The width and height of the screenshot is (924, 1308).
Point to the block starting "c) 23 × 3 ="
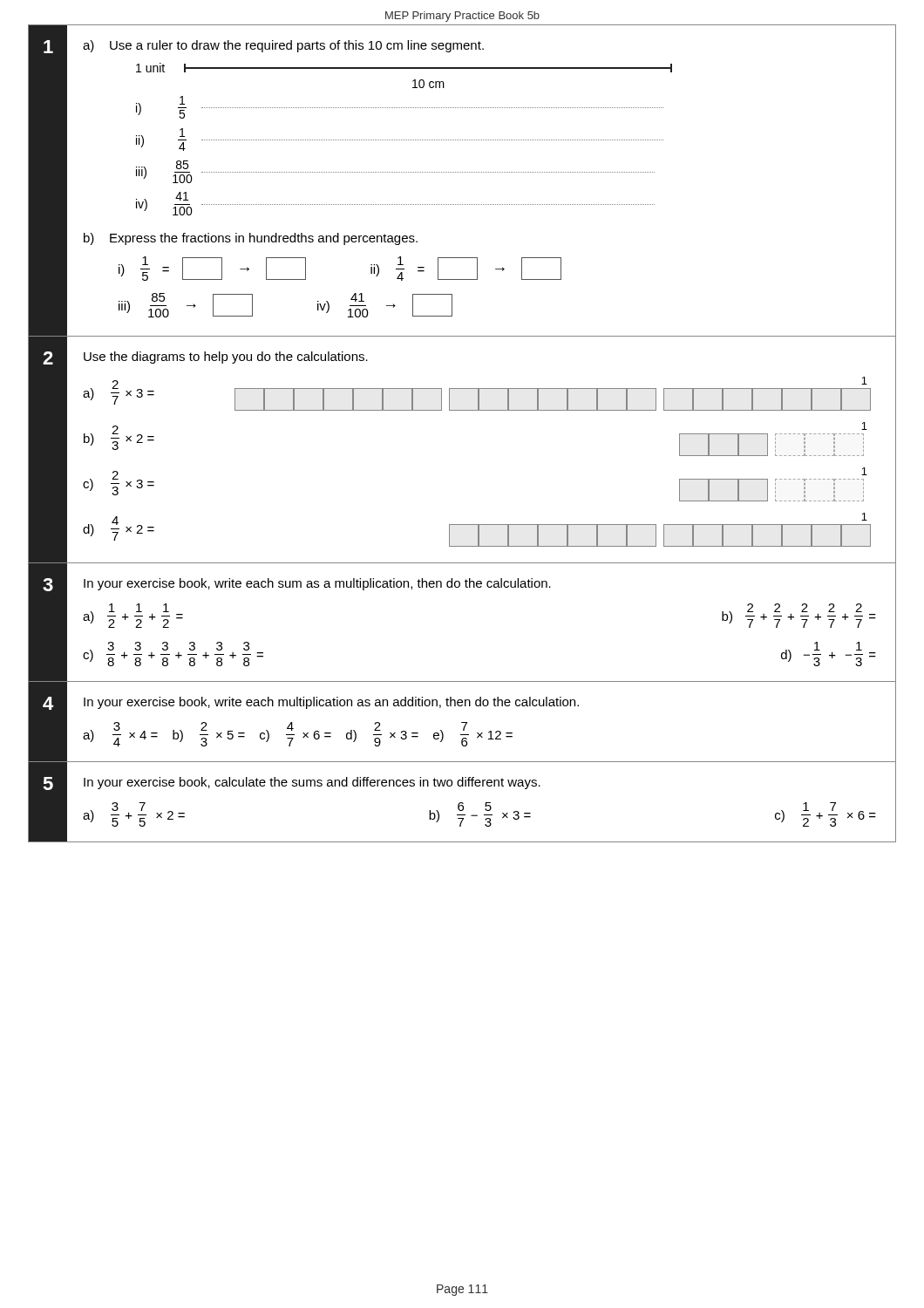(x=115, y=484)
